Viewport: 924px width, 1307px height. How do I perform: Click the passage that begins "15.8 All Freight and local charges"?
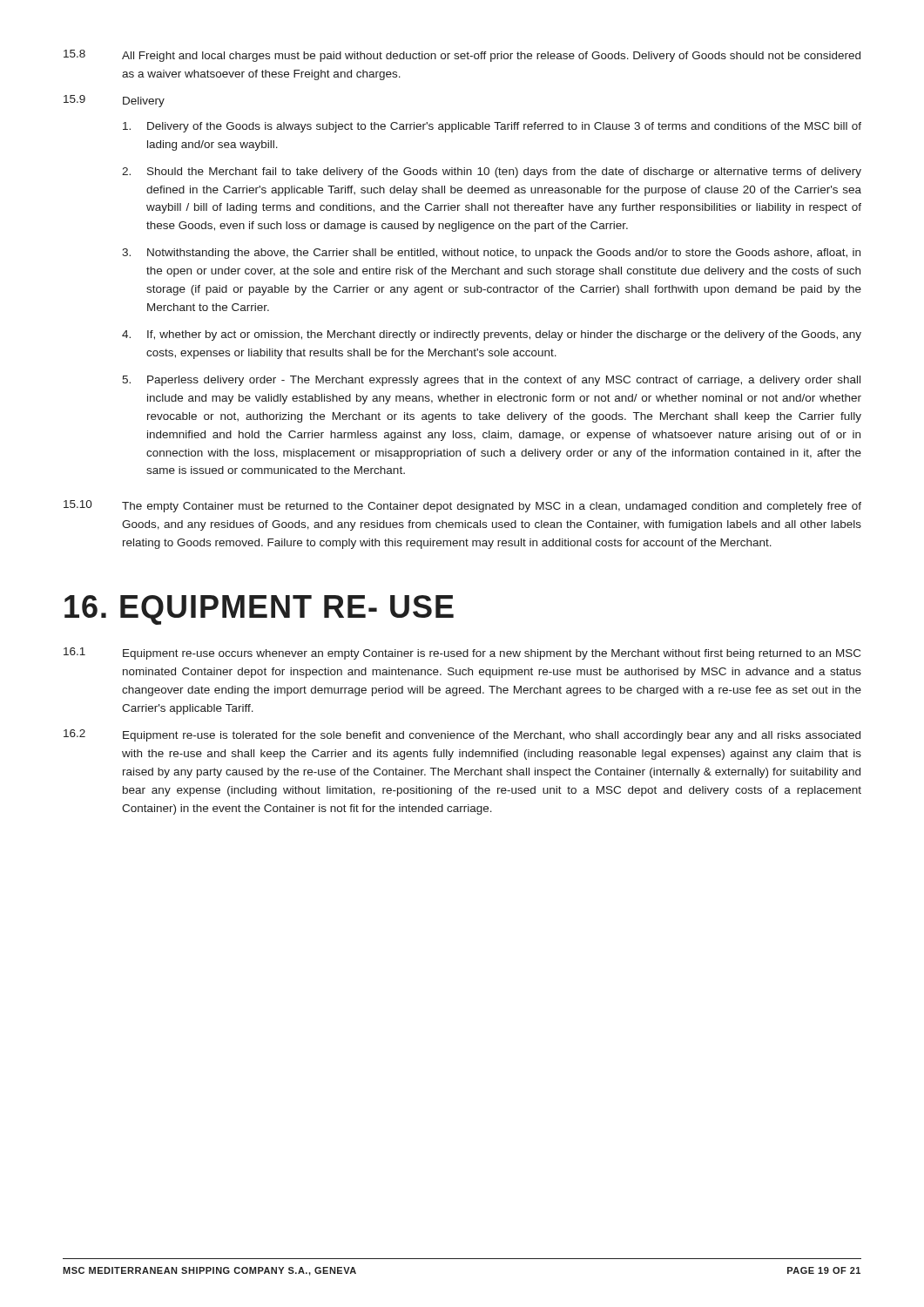pyautogui.click(x=462, y=65)
